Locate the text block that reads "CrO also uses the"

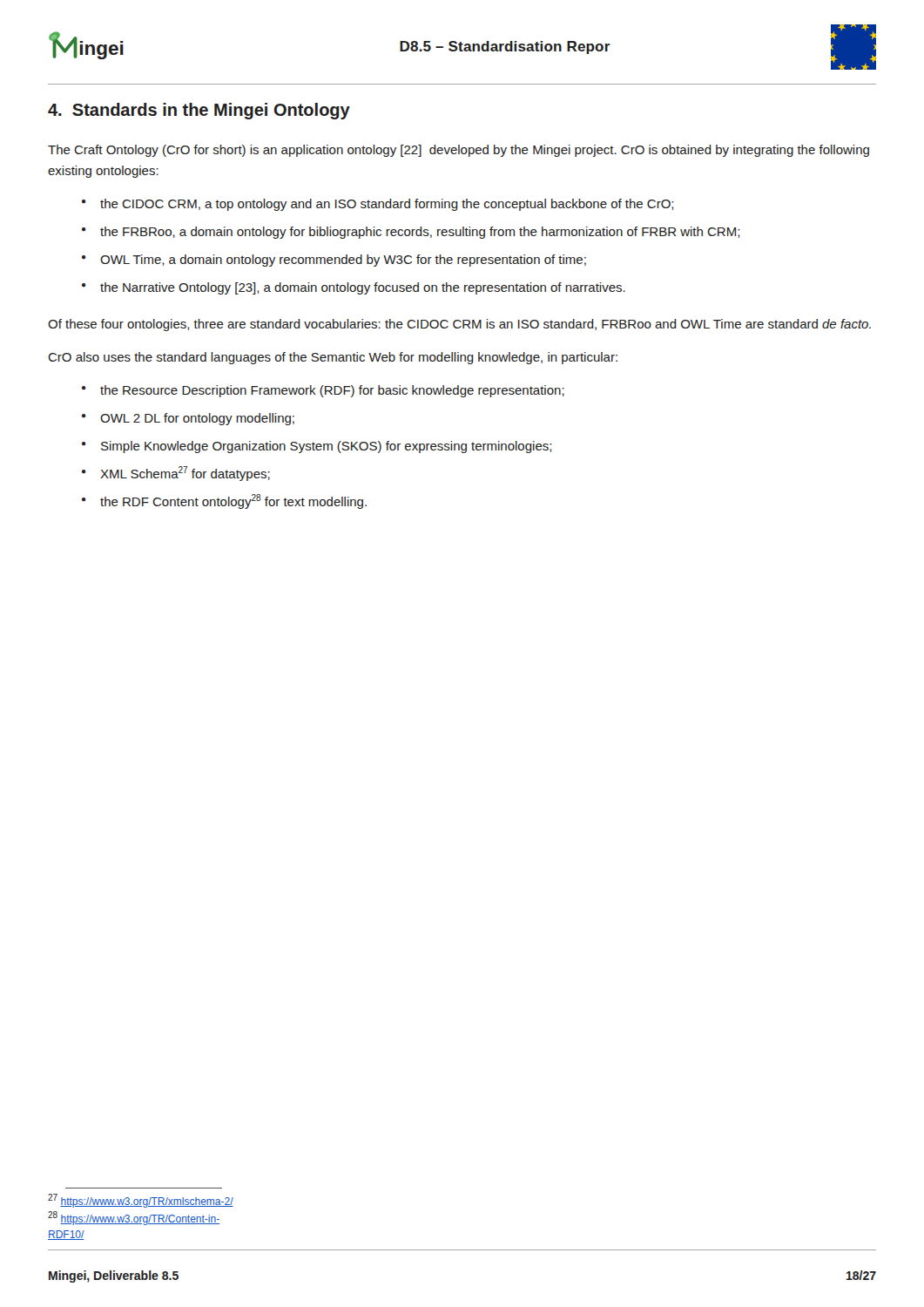(333, 357)
